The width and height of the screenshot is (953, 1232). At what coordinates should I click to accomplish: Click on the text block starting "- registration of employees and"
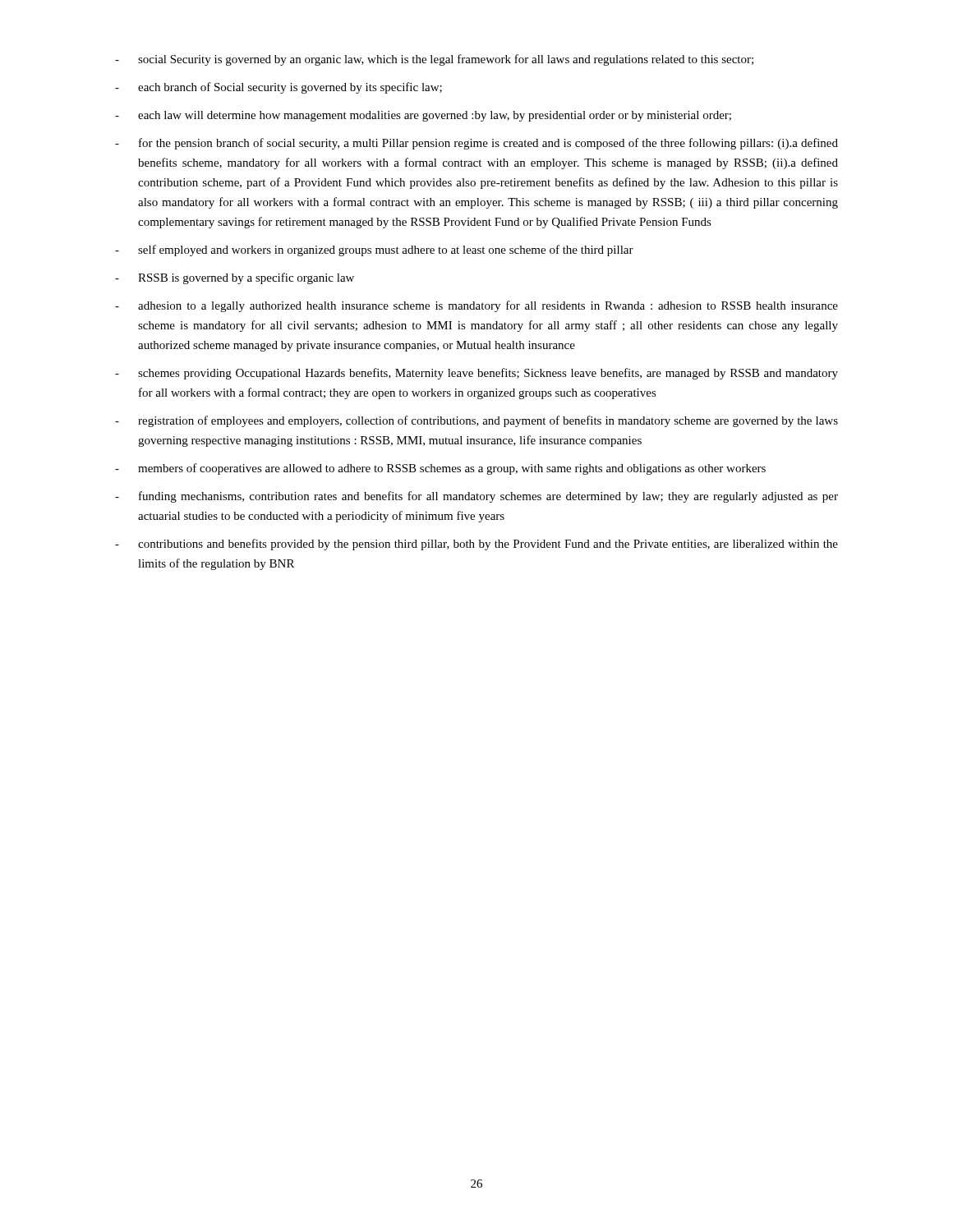pyautogui.click(x=476, y=430)
